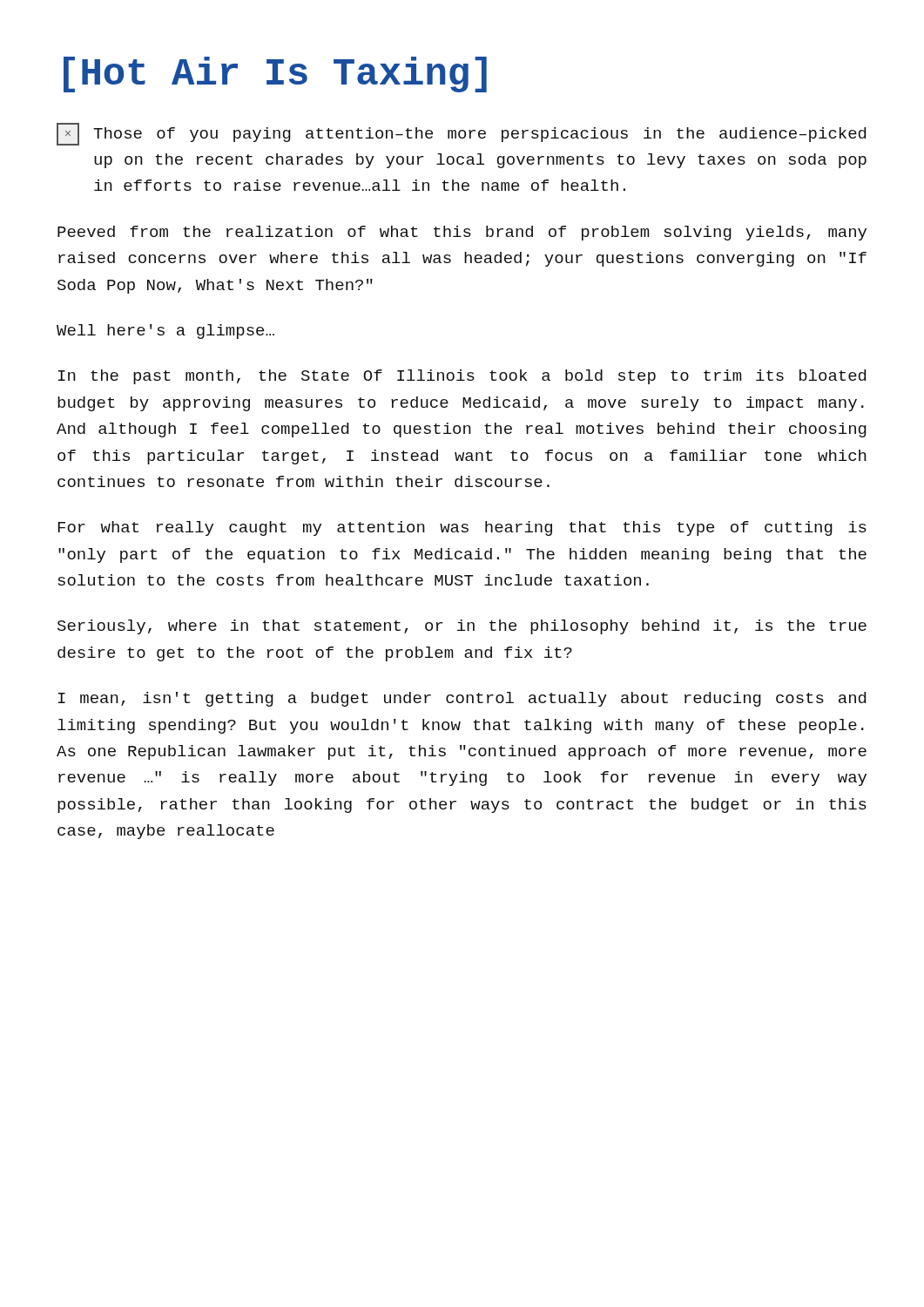The width and height of the screenshot is (924, 1307).
Task: Locate the text block starting "Seriously, where in that statement,"
Action: click(x=462, y=640)
